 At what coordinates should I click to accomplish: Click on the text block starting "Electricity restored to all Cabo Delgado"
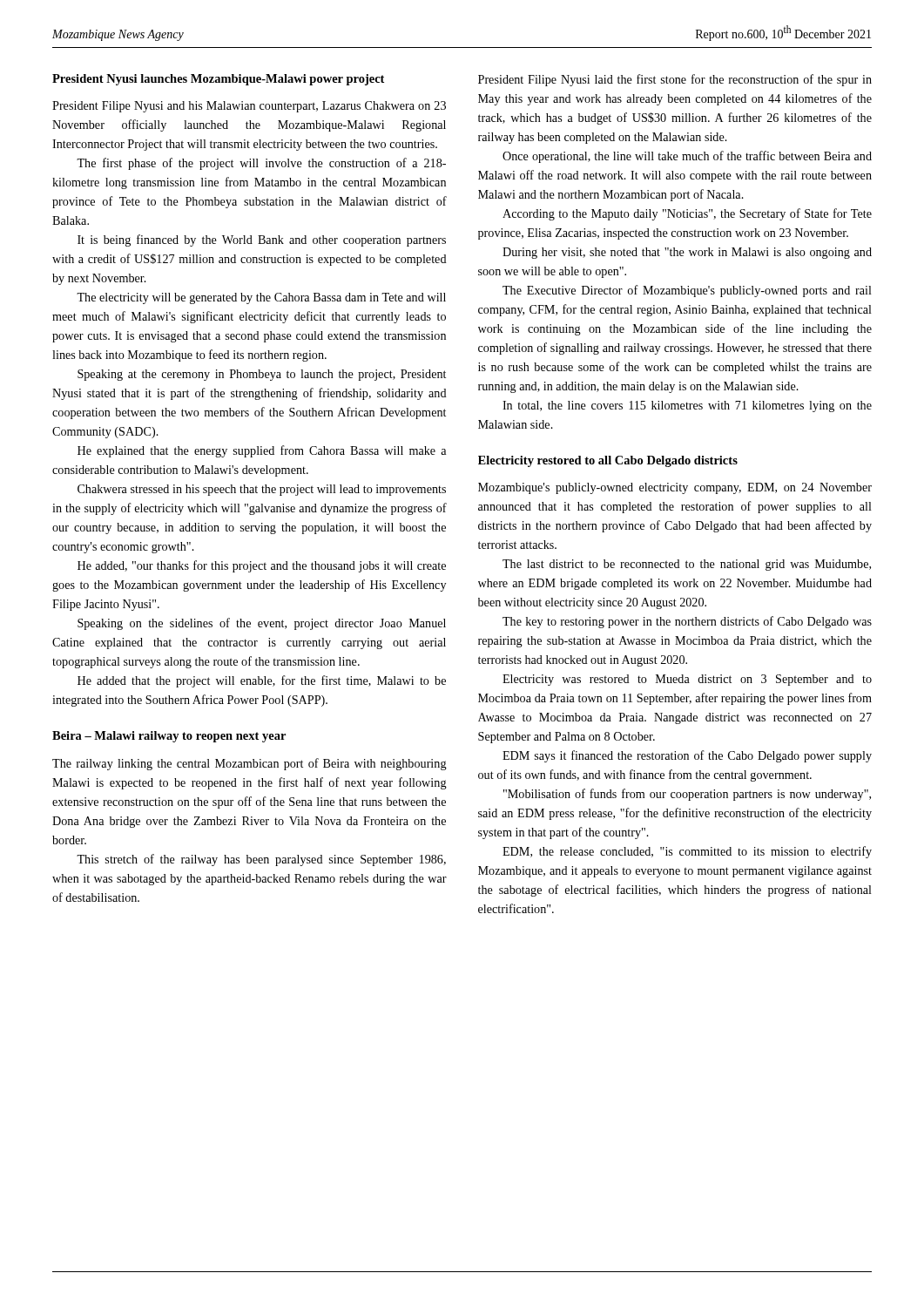608,460
